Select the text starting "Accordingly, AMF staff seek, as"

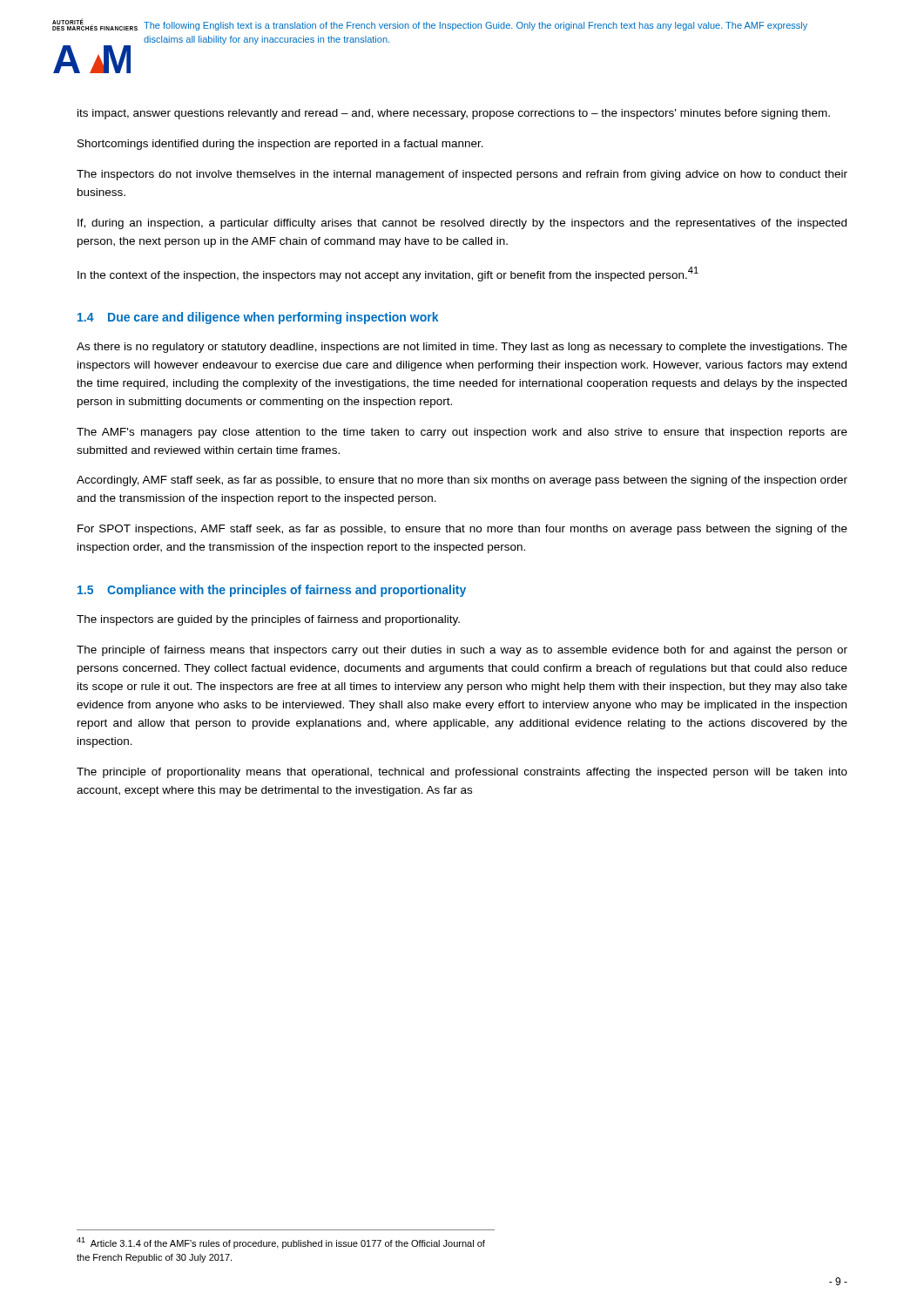(x=462, y=489)
